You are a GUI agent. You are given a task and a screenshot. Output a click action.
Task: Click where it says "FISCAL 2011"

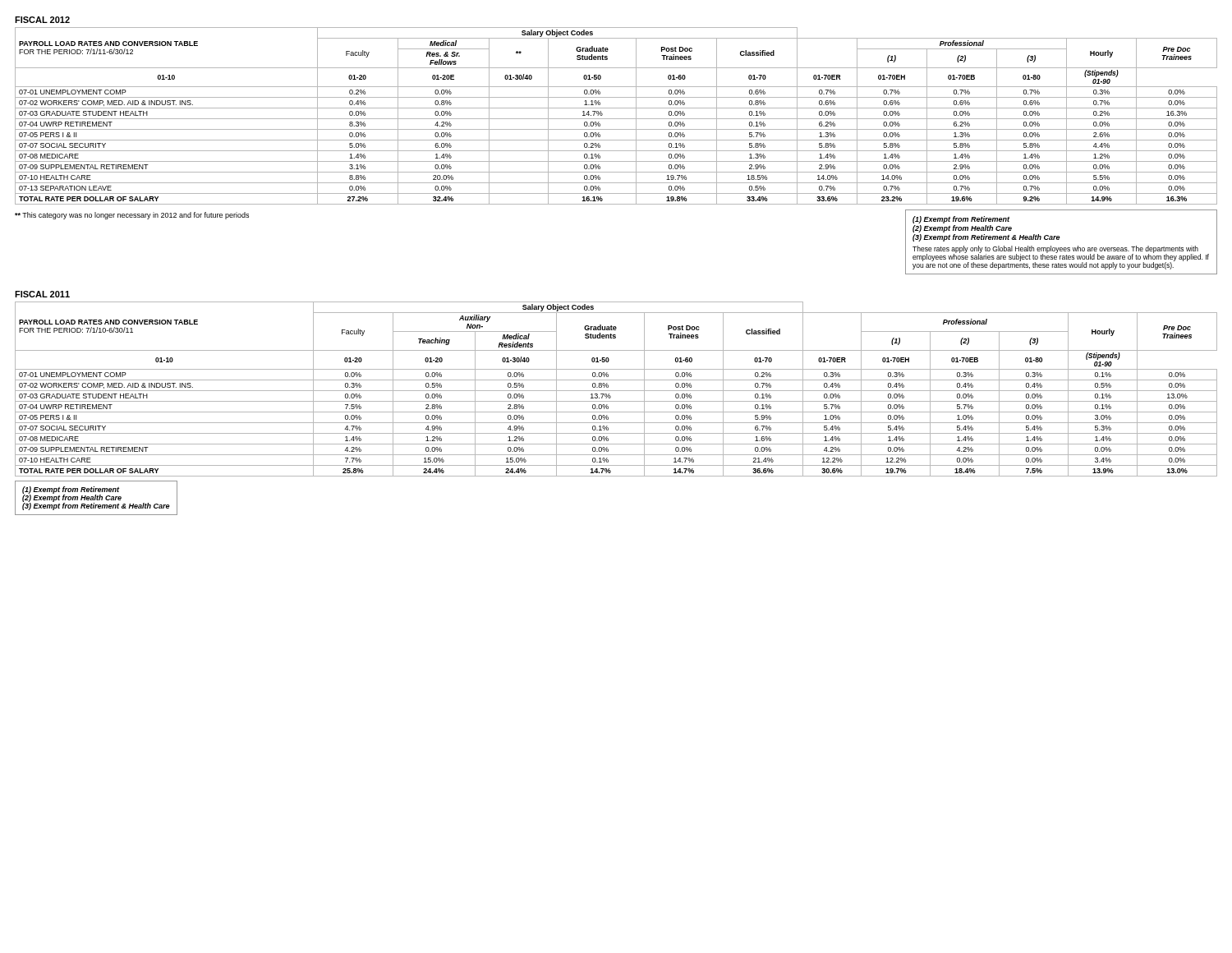tap(42, 294)
